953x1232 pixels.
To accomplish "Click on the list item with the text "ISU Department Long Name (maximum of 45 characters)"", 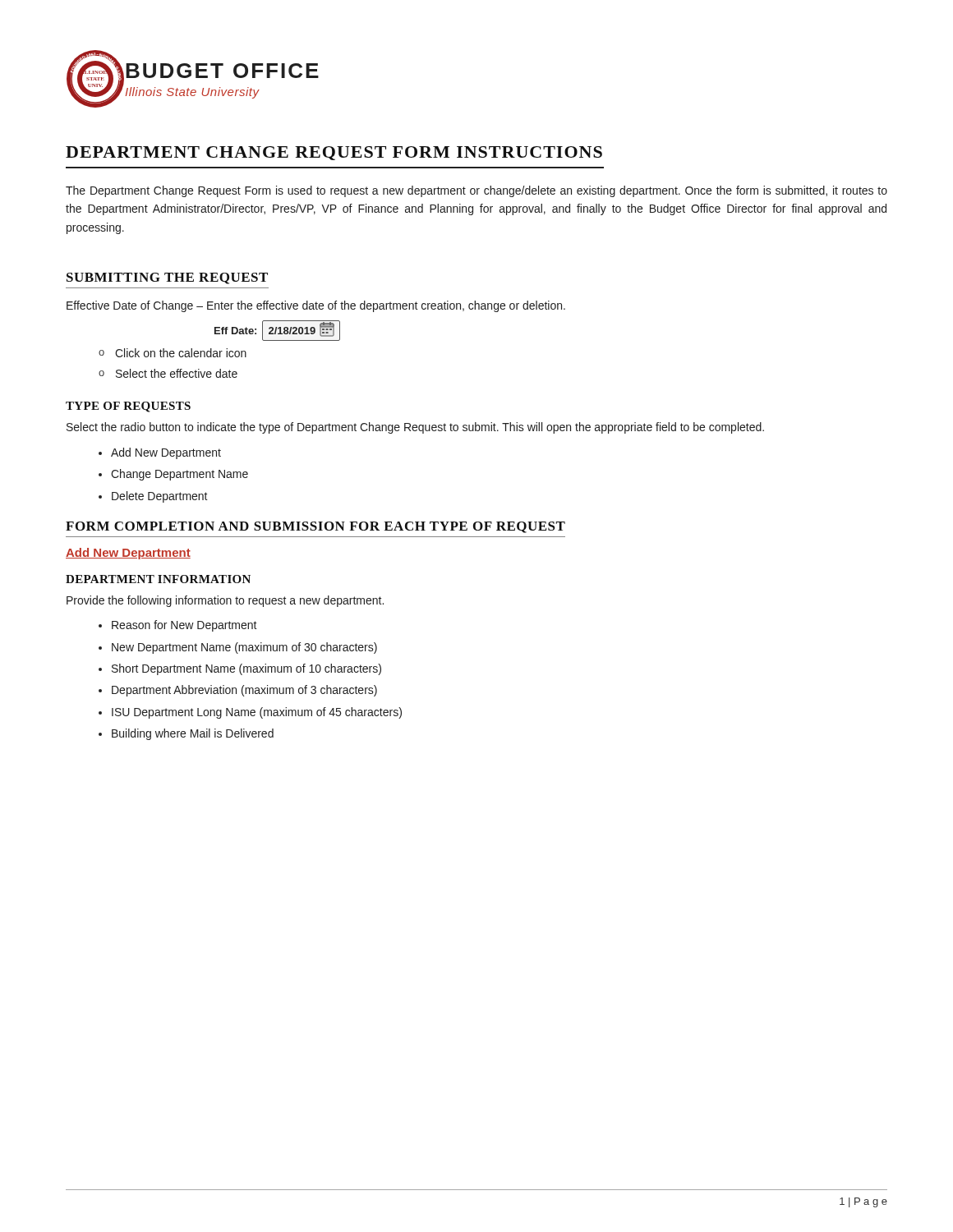I will click(x=257, y=712).
